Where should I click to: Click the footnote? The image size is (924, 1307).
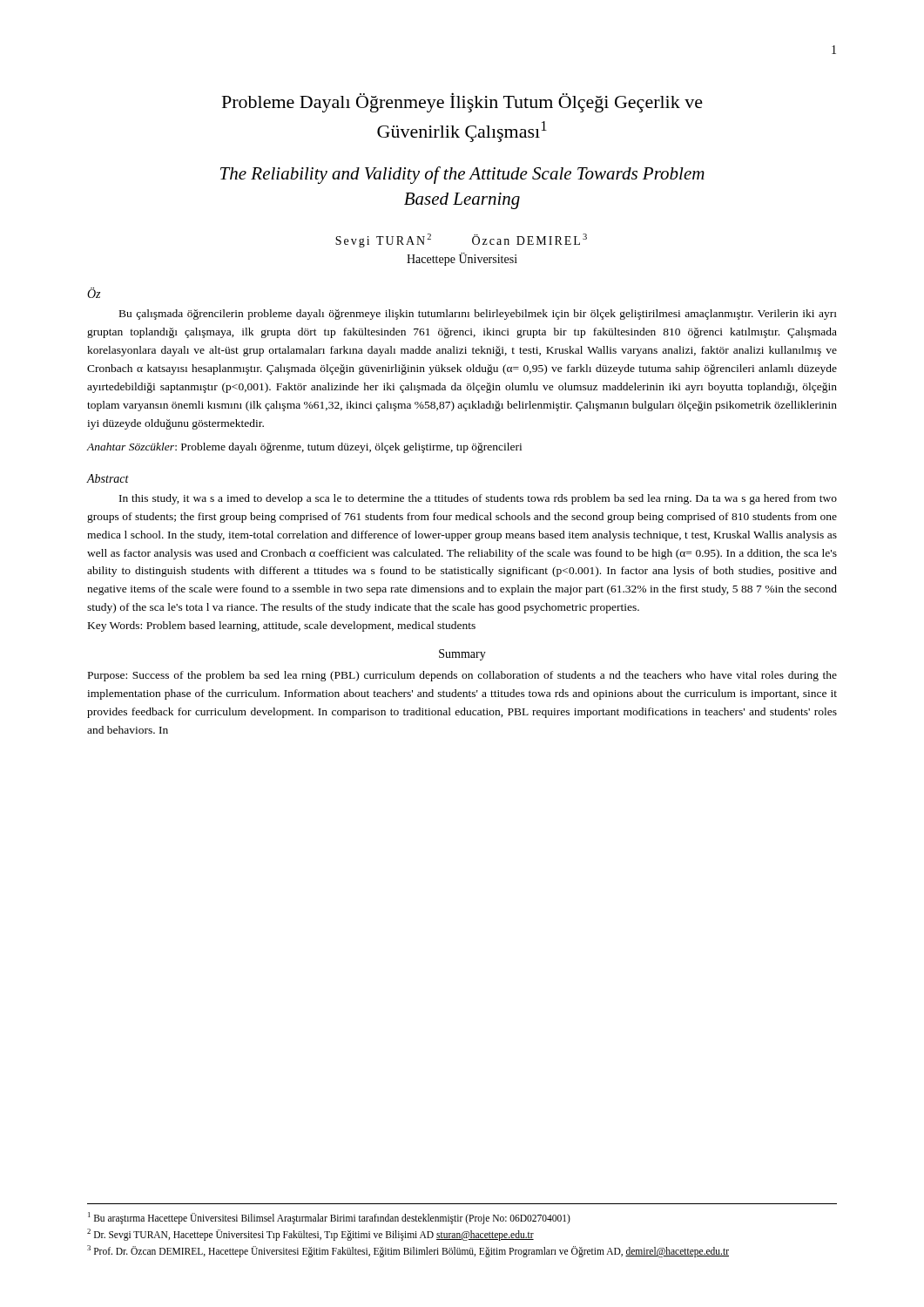[x=408, y=1233]
